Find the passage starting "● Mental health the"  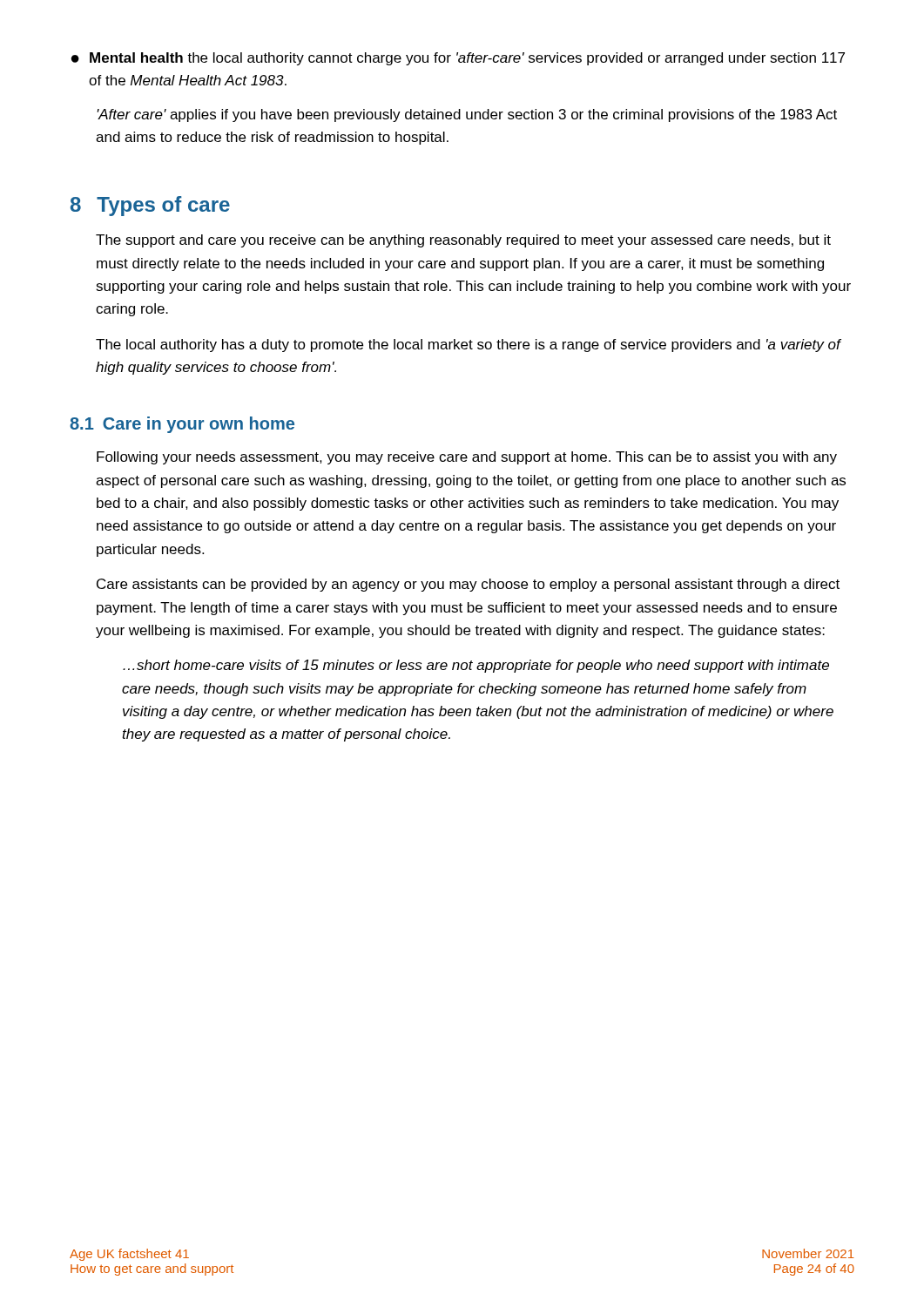tap(462, 70)
